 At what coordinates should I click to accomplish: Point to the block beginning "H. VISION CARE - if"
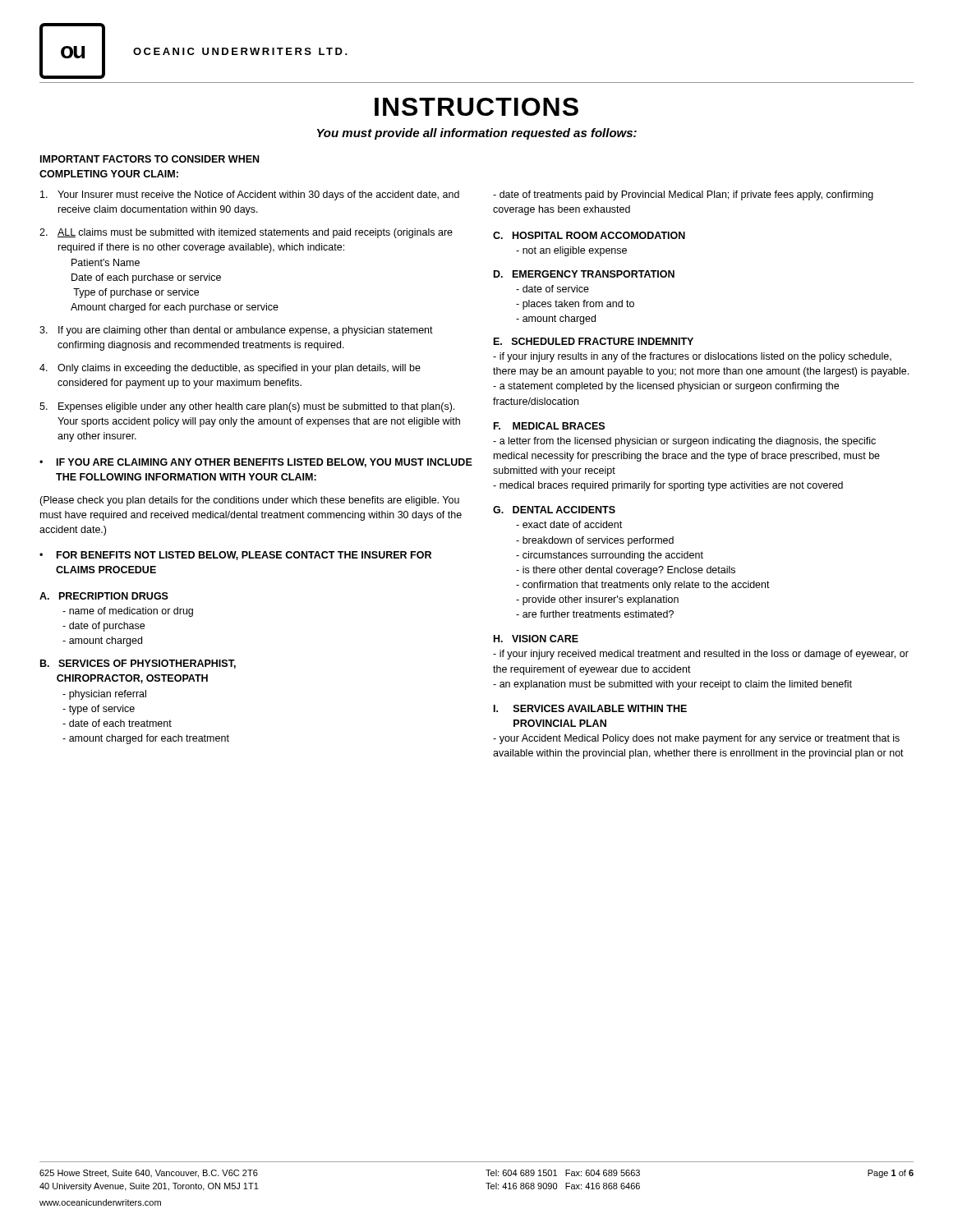point(703,662)
